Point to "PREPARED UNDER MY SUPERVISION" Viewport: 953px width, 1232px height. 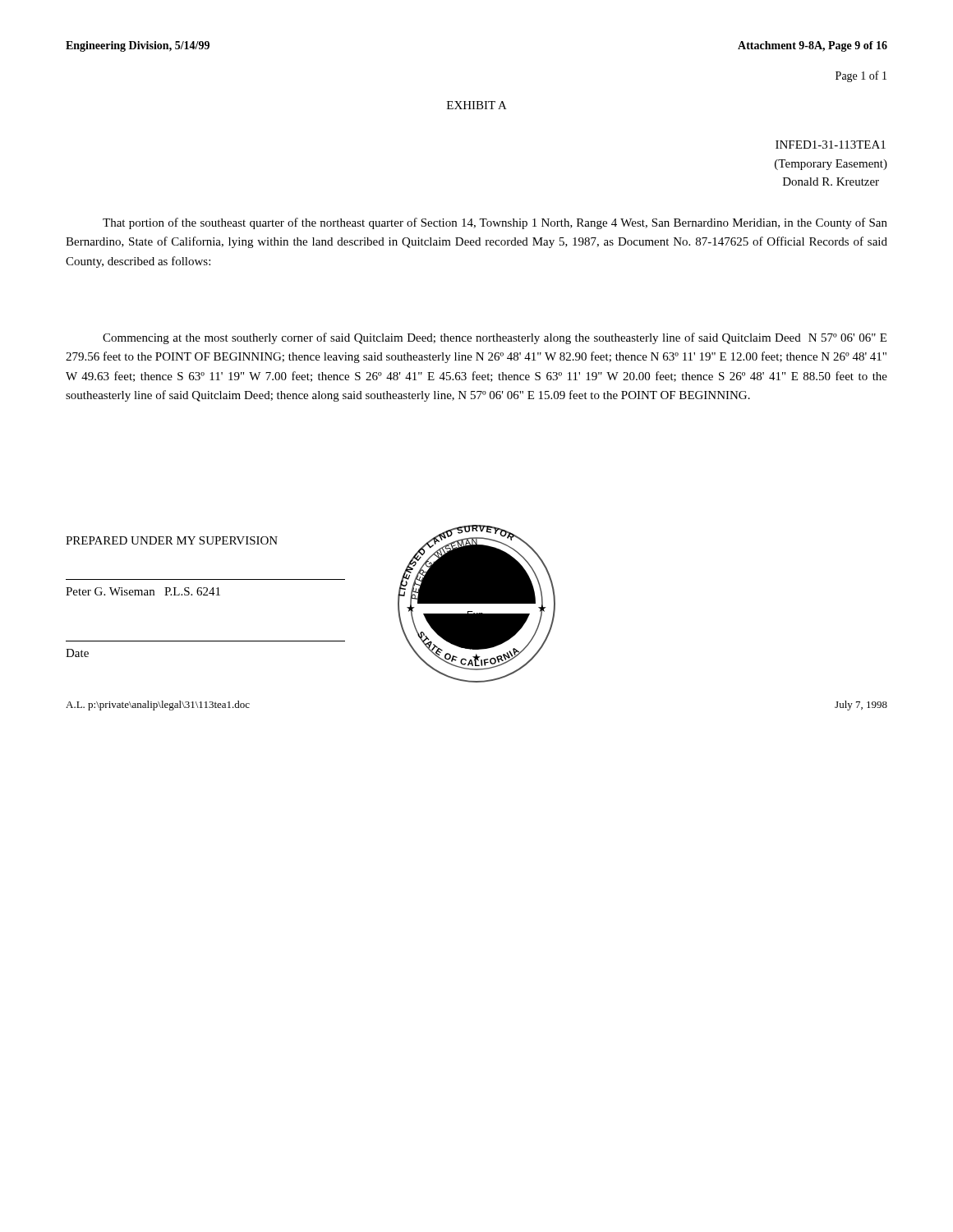coord(172,540)
